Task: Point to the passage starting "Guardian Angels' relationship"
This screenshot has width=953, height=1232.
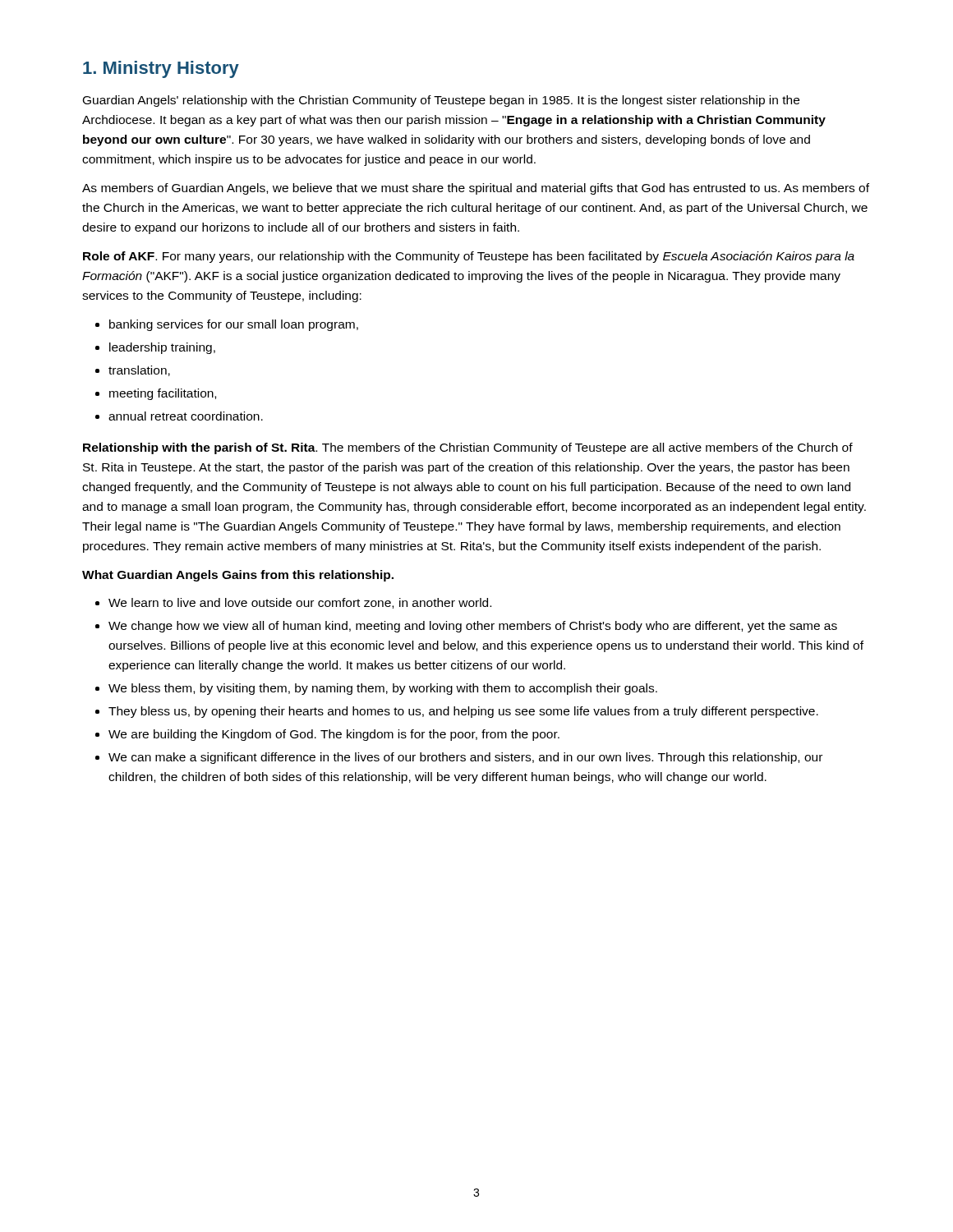Action: (476, 130)
